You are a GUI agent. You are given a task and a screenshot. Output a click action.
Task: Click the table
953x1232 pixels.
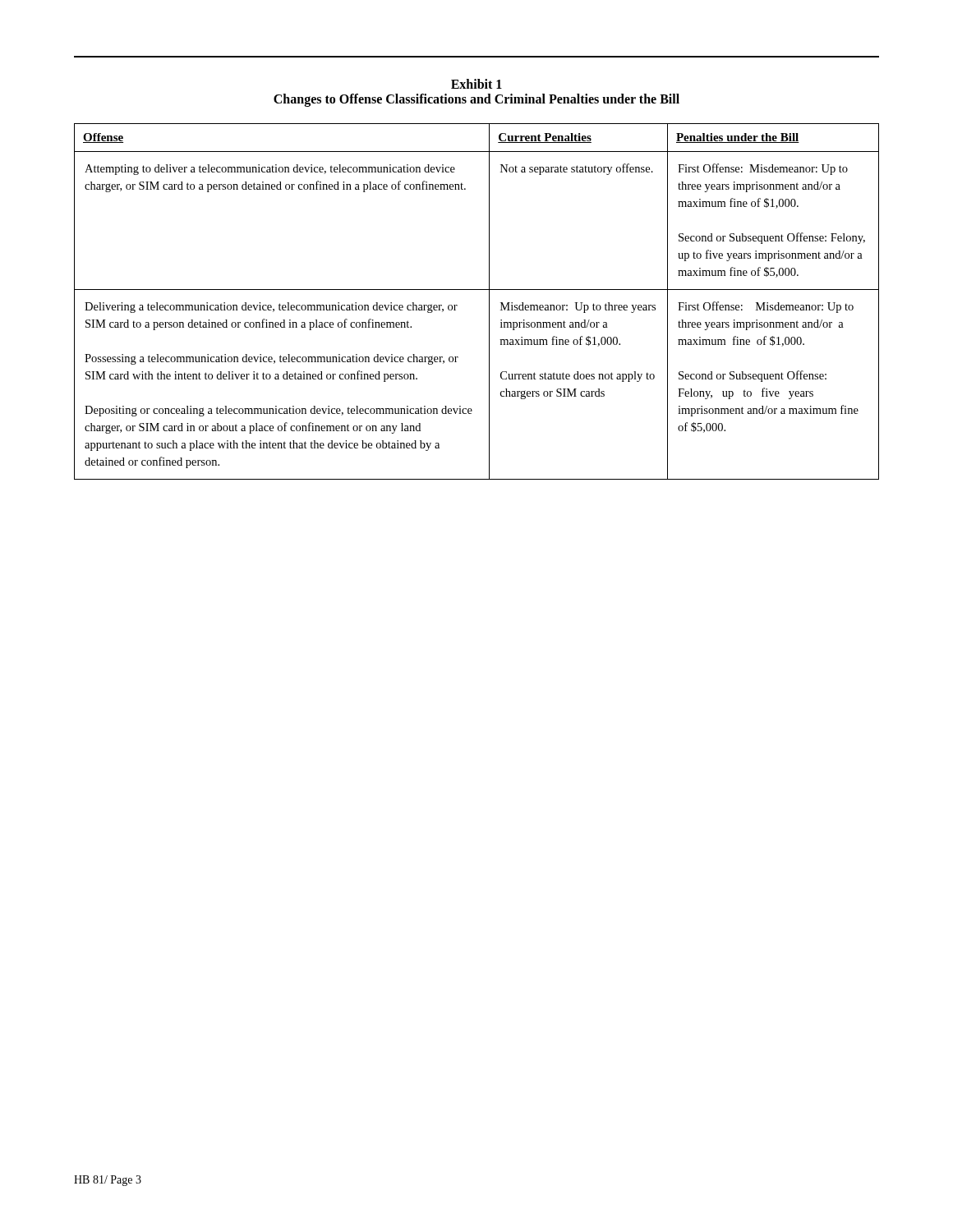476,301
